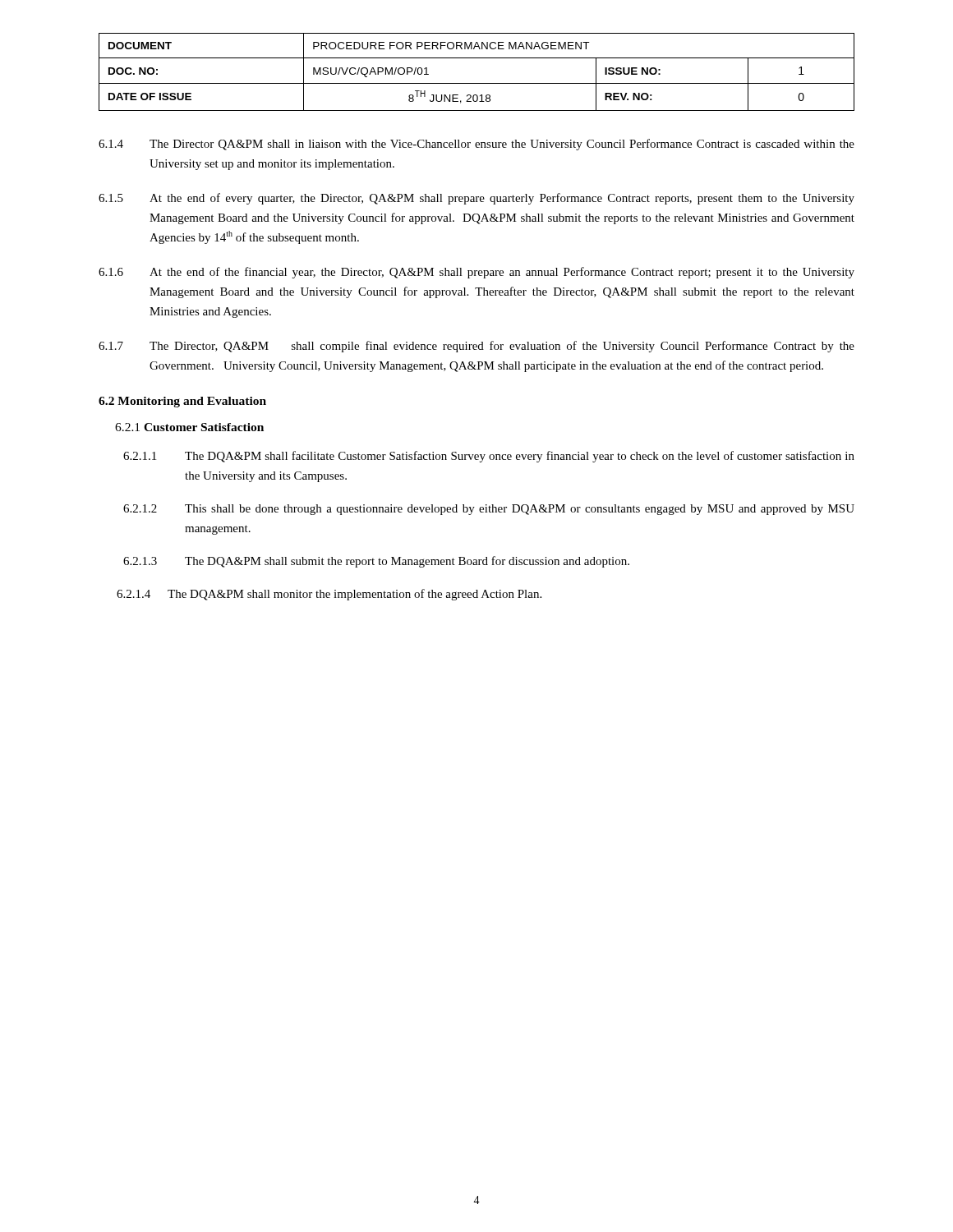Find the block on this page that starts "6.2.1.4 The DQA&PM shall monitor the implementation"

(x=486, y=593)
